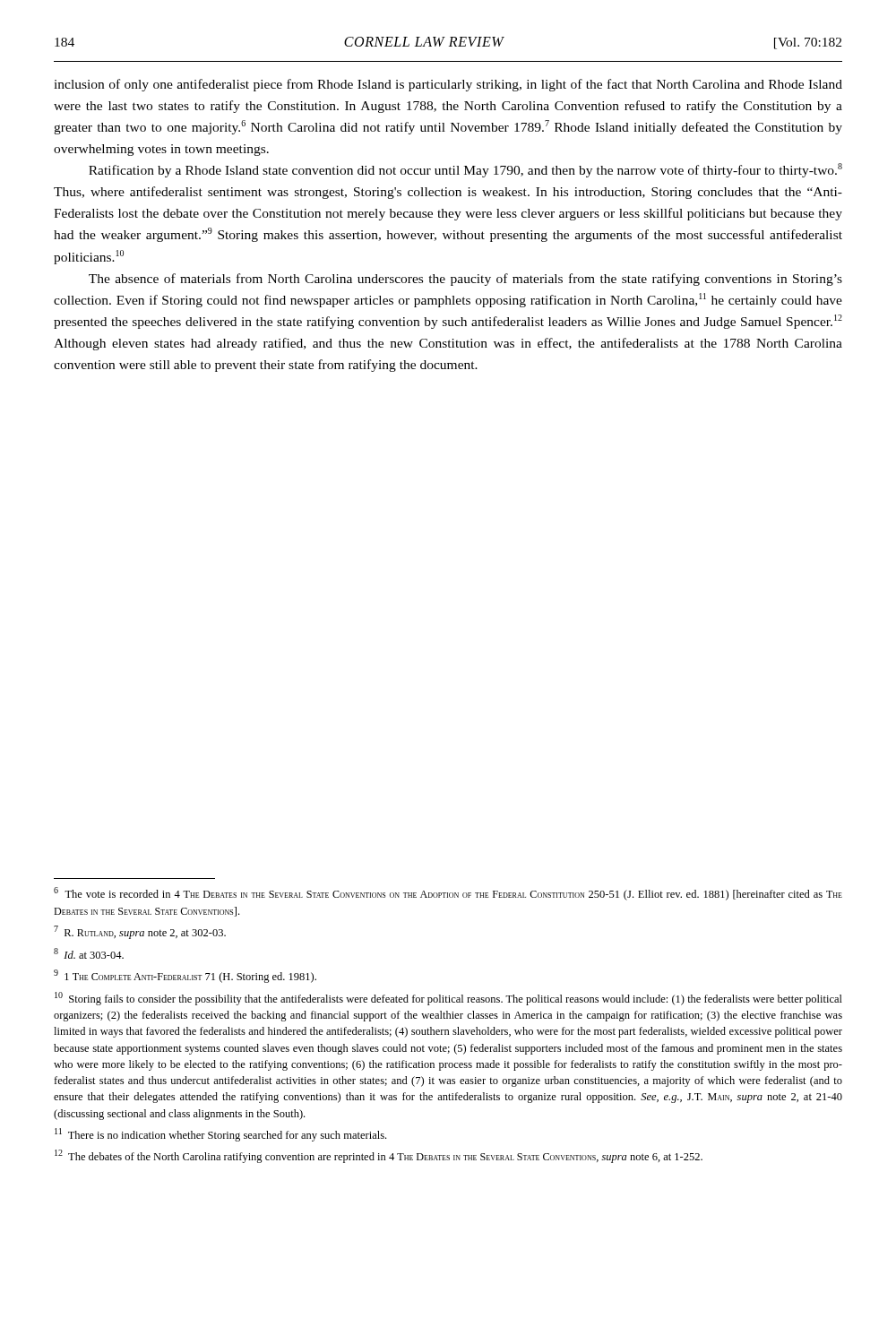
Task: Find the block on this page that starts "6 The vote is recorded in"
Action: tap(448, 901)
